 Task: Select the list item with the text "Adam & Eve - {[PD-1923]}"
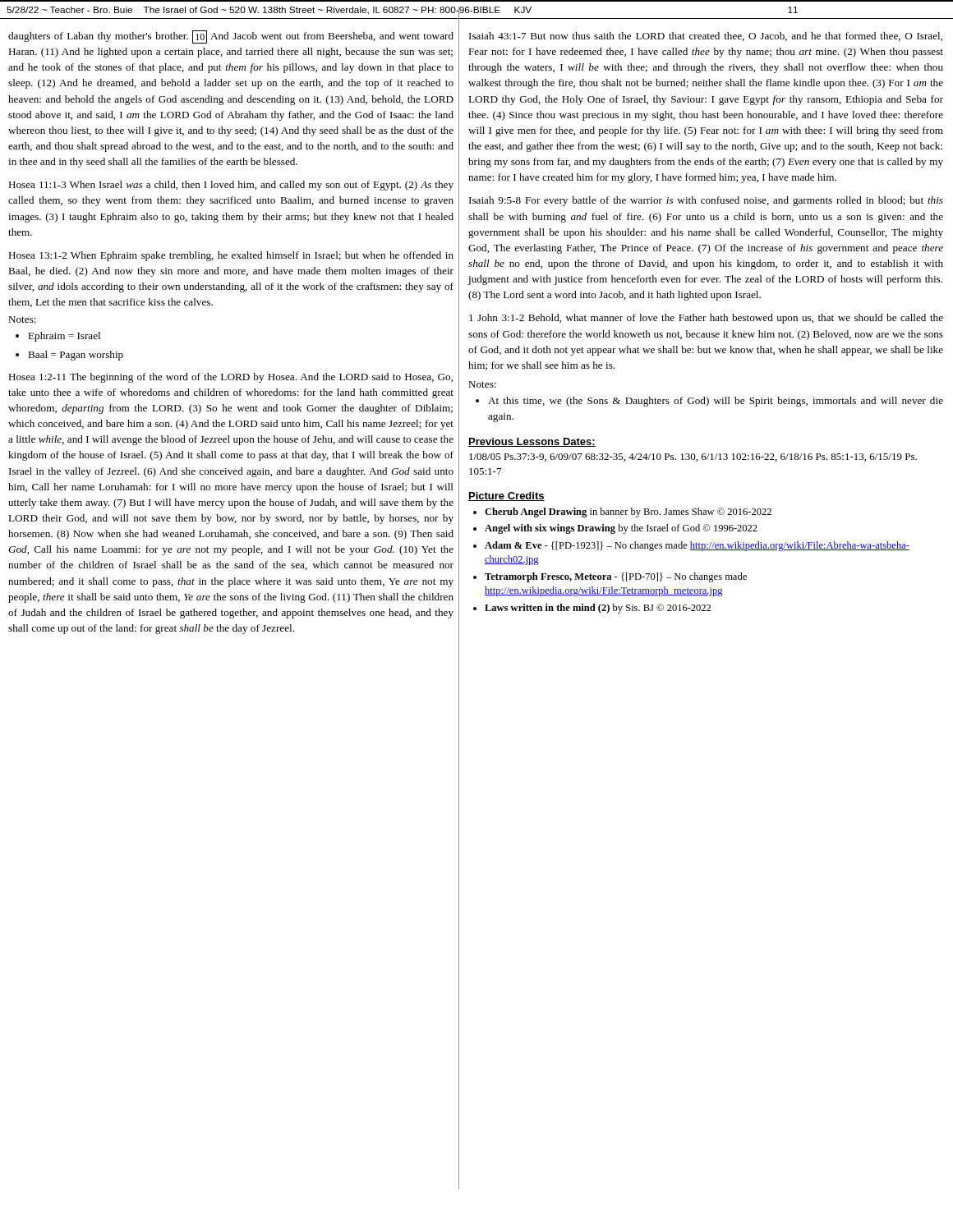click(697, 552)
